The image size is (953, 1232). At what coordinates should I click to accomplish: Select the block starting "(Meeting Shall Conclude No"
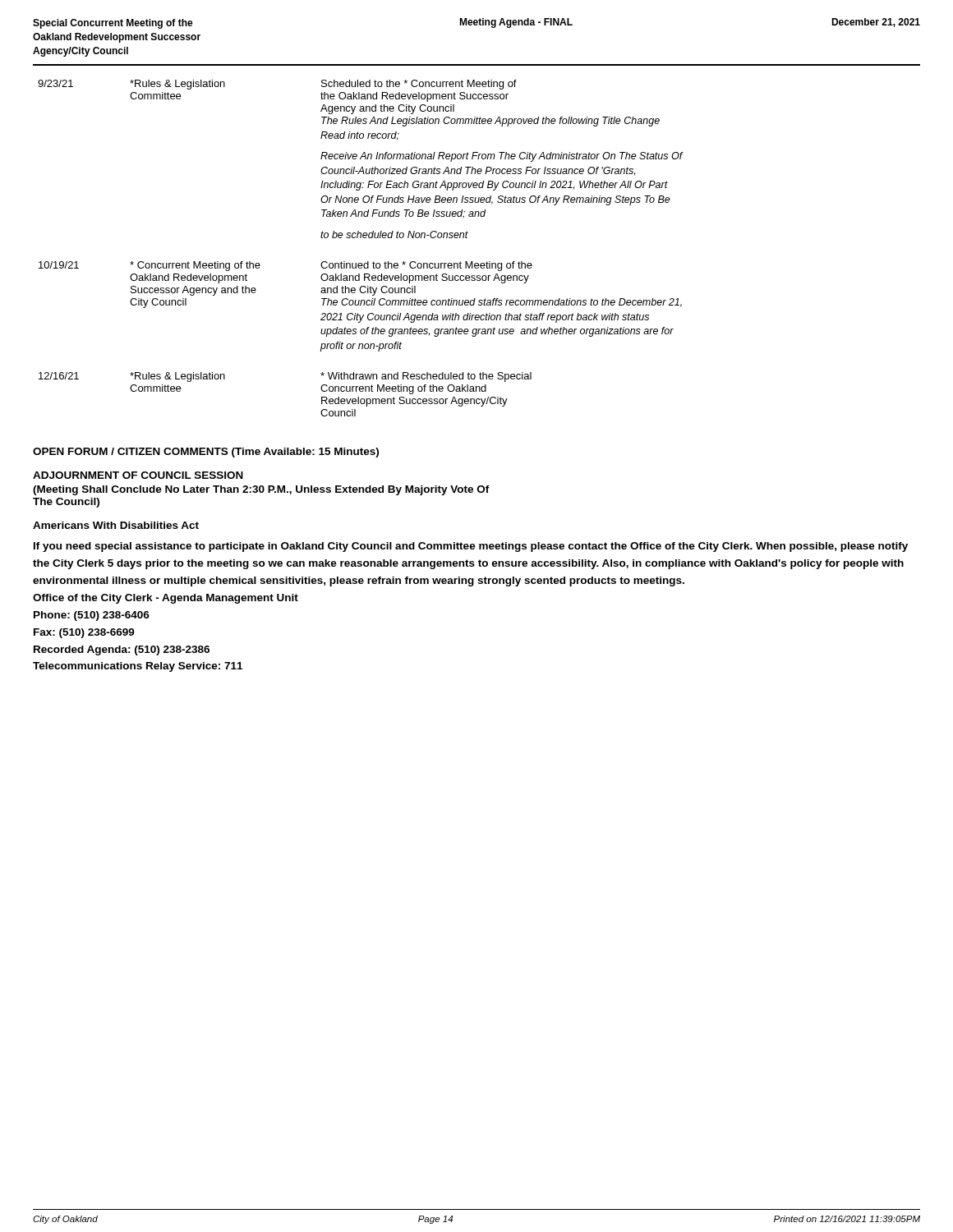point(261,495)
